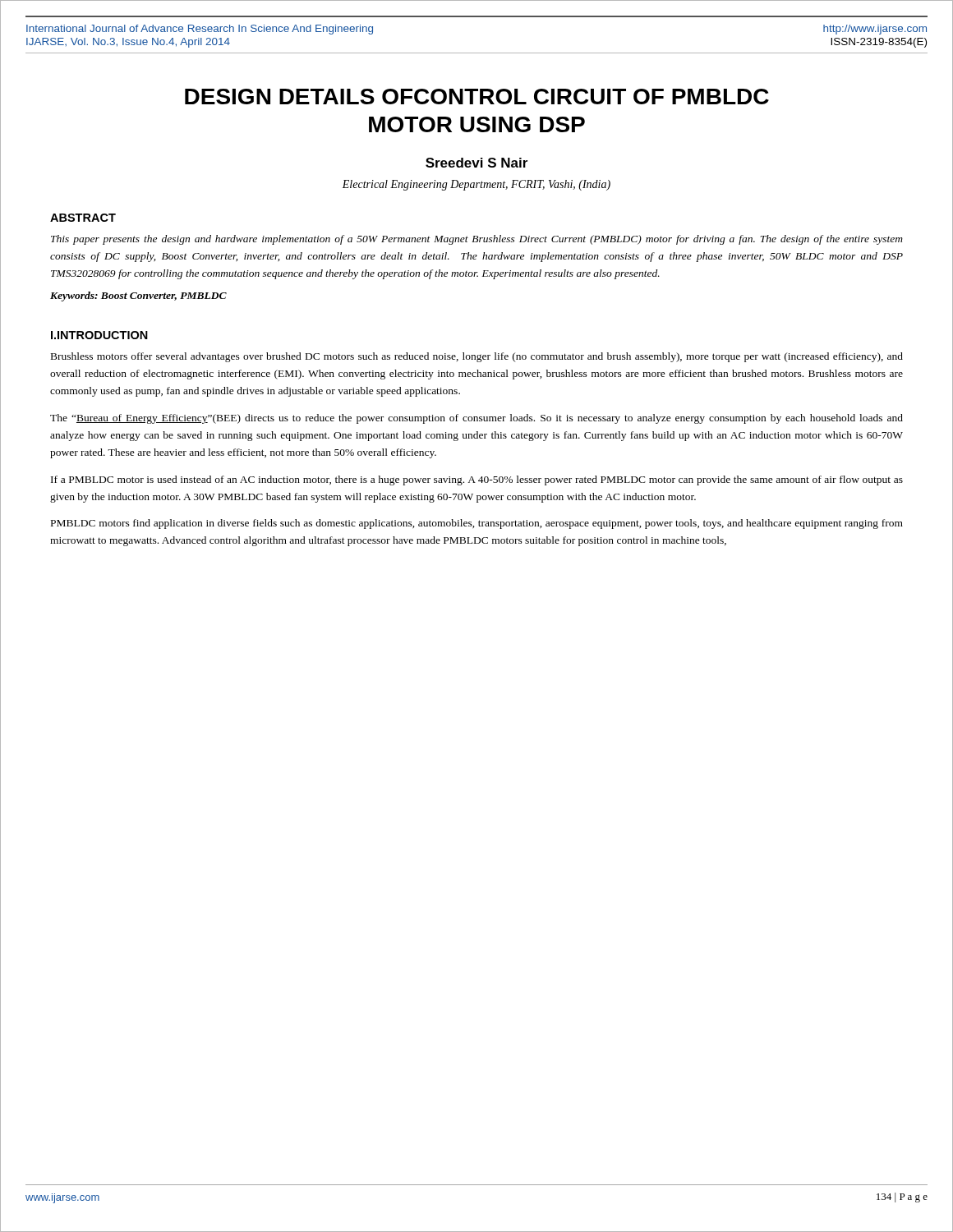This screenshot has width=953, height=1232.
Task: Find "Sreedevi S Nair" on this page
Action: click(476, 163)
